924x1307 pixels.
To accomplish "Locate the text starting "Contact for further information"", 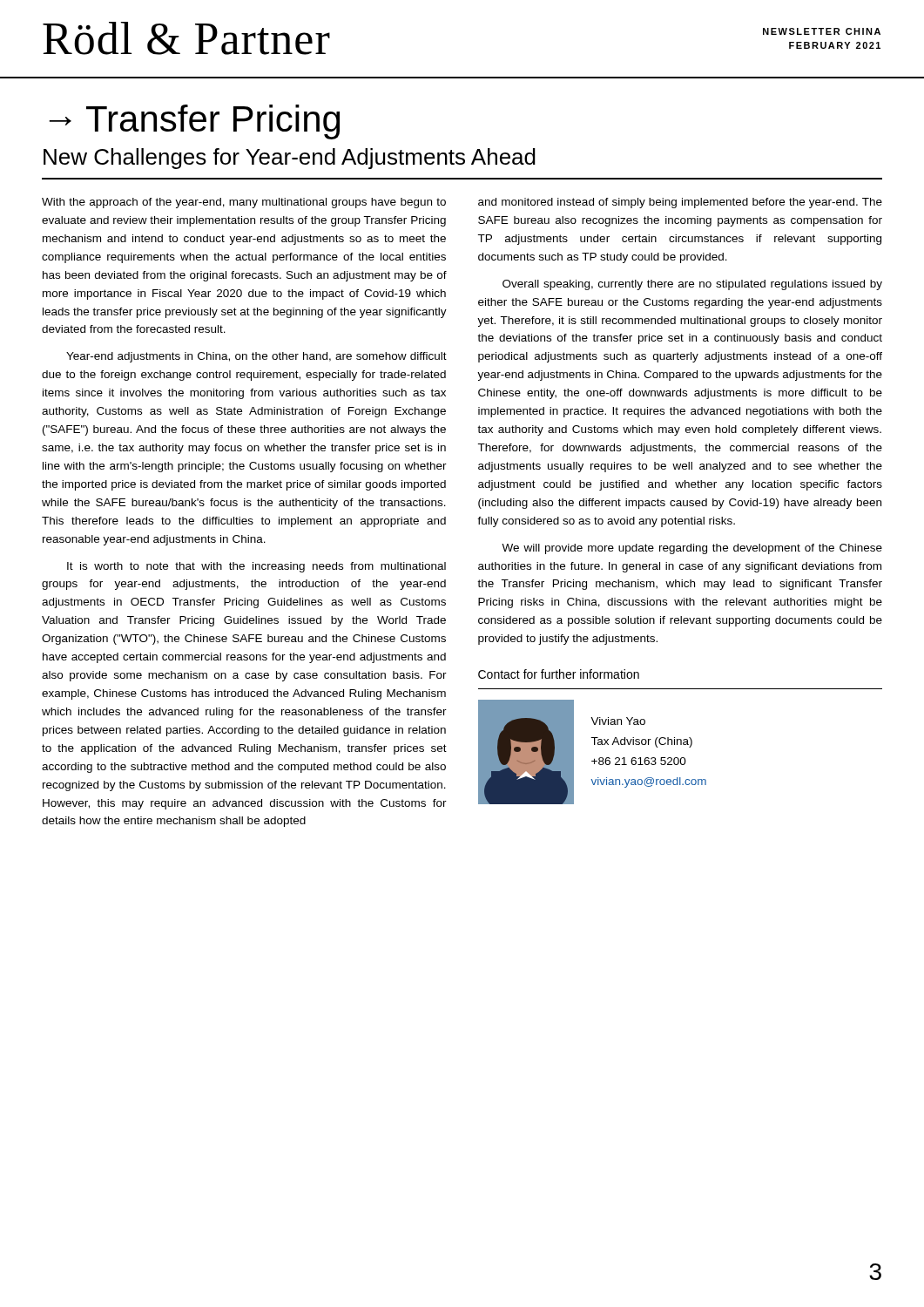I will click(x=559, y=675).
